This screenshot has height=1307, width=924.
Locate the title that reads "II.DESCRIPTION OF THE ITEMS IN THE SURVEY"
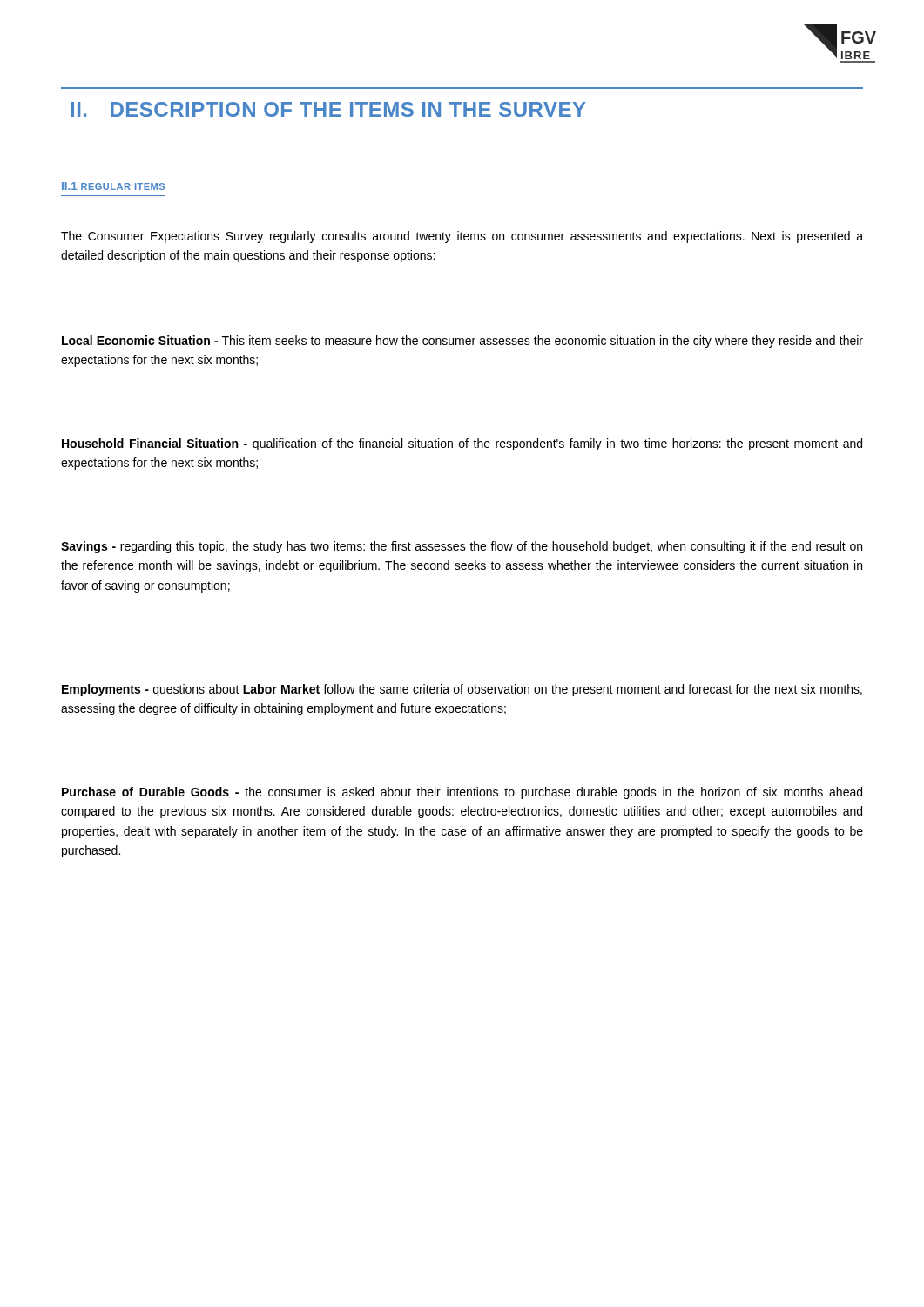462,105
